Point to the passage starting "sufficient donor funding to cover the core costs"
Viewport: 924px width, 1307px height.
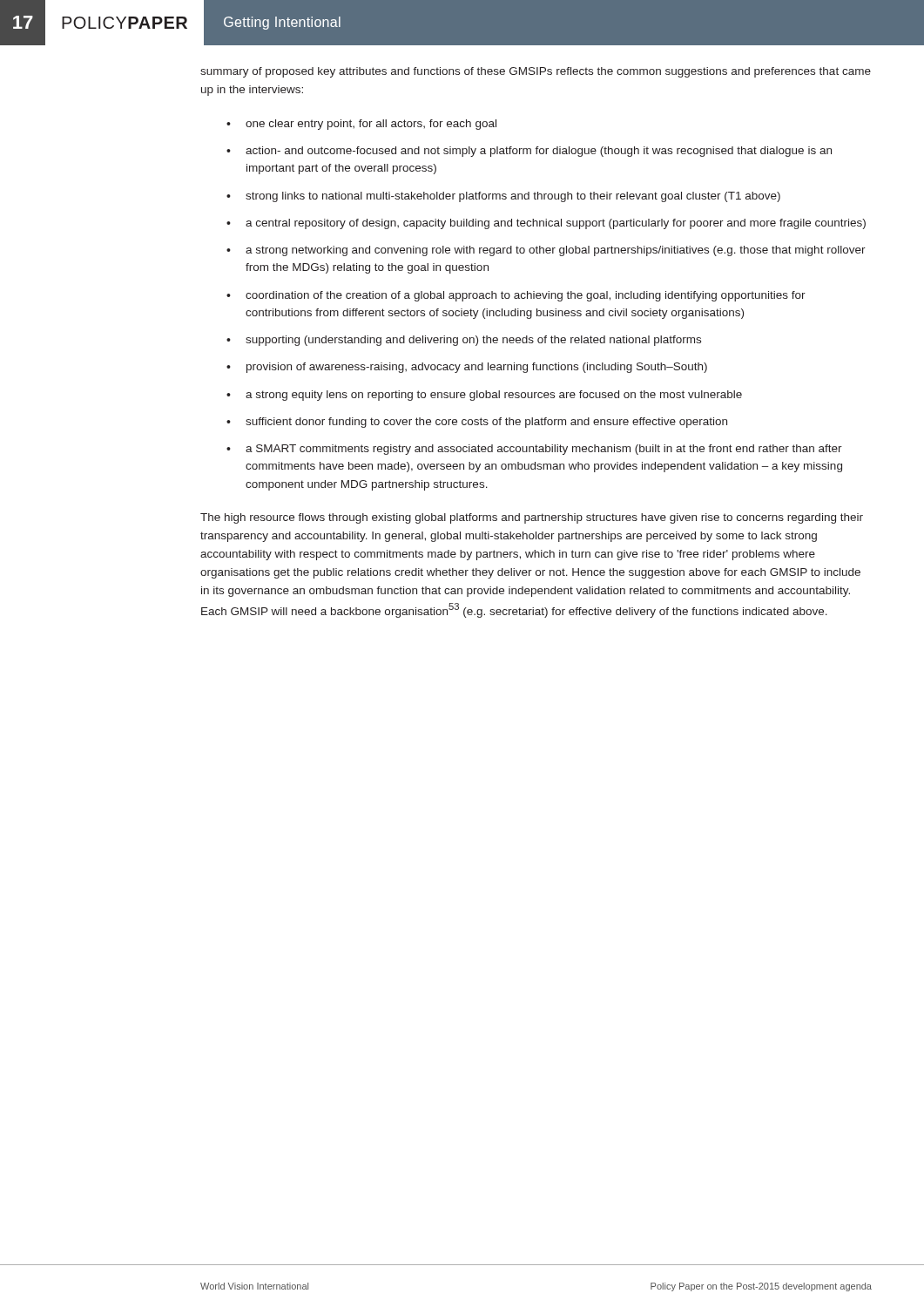click(x=487, y=421)
